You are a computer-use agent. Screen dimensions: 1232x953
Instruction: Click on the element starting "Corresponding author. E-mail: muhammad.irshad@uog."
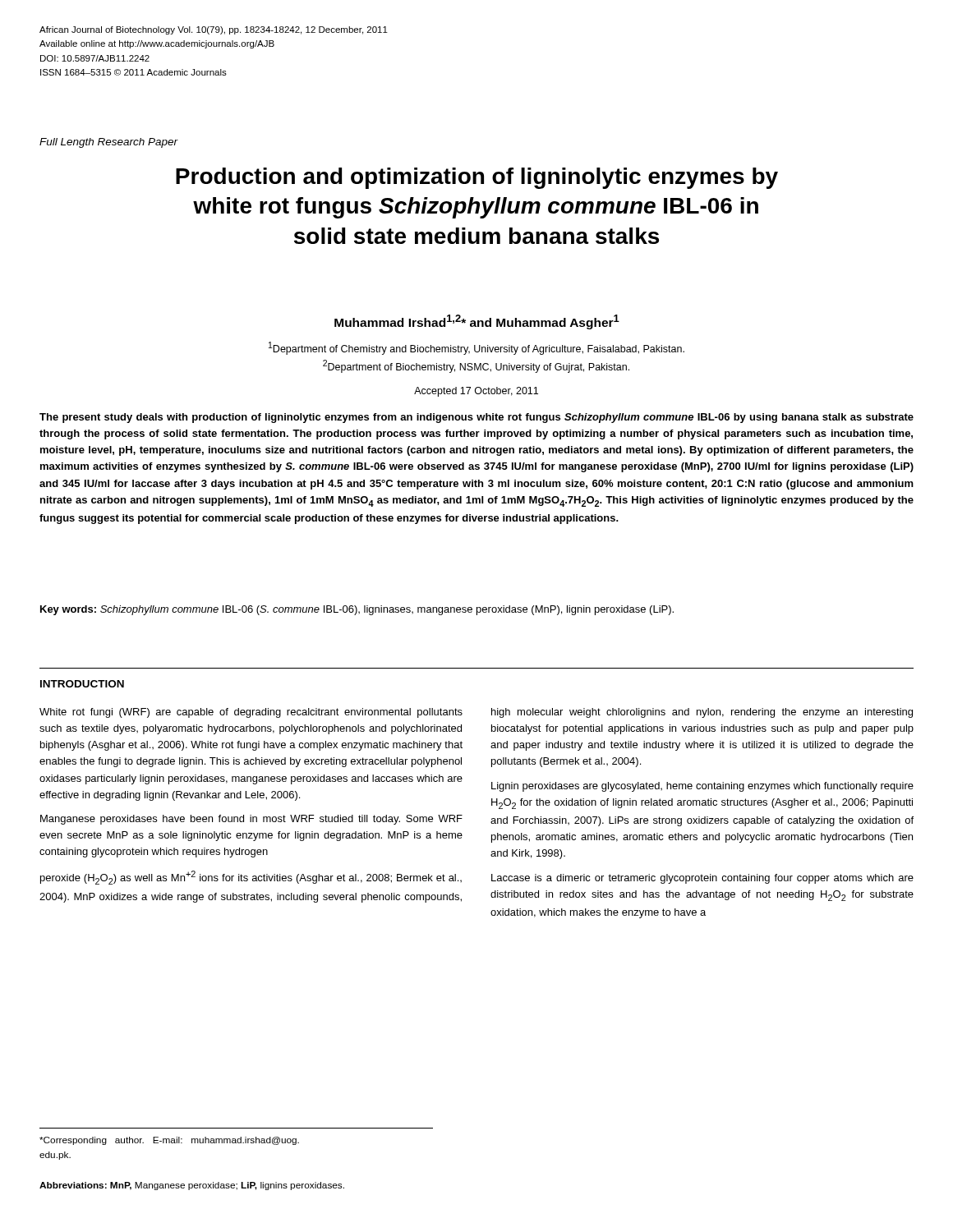(x=169, y=1141)
